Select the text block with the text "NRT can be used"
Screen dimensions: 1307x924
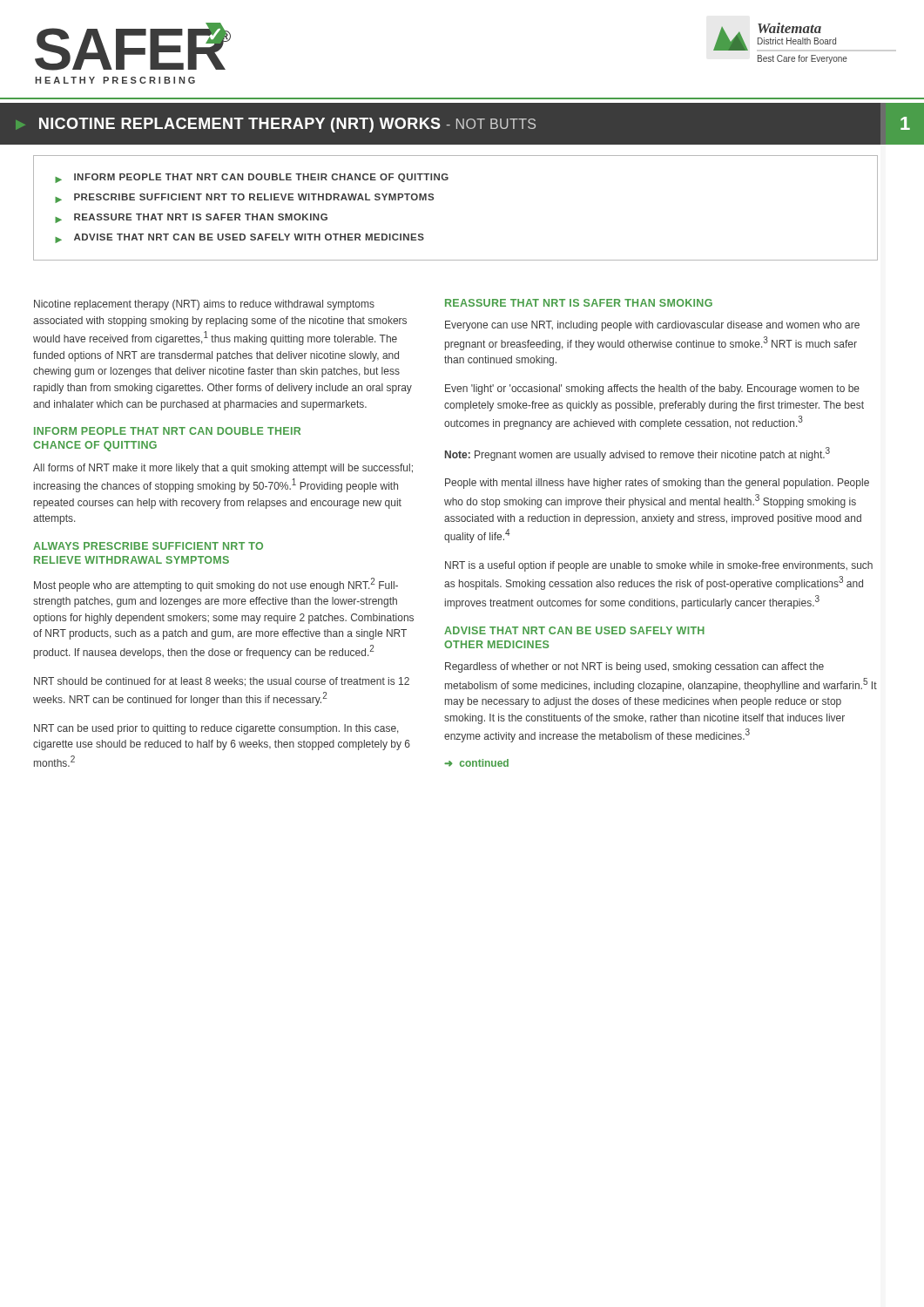pyautogui.click(x=222, y=746)
